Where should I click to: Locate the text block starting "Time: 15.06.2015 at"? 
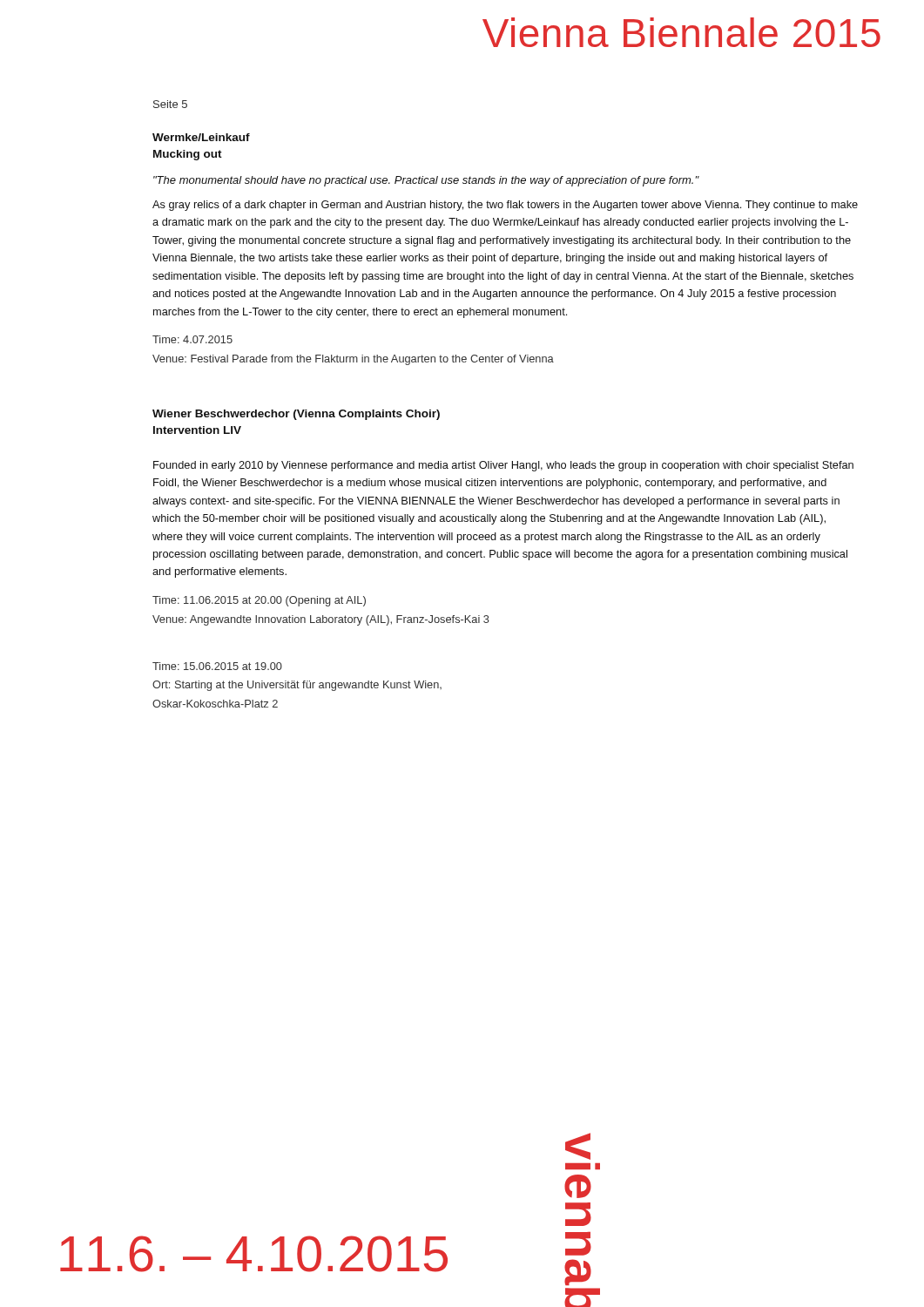(x=217, y=666)
